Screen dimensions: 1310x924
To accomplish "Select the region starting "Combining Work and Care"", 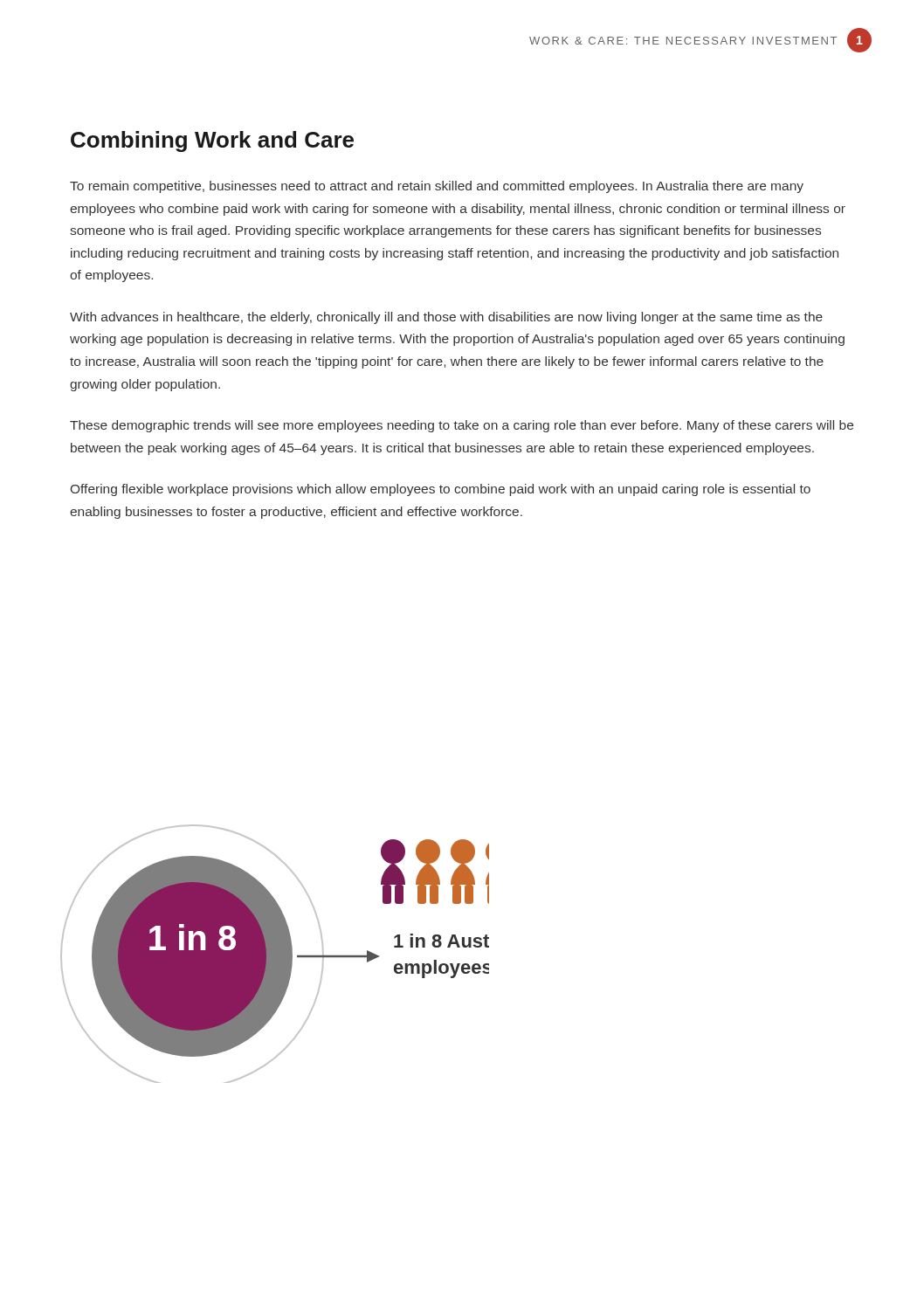I will tap(212, 140).
